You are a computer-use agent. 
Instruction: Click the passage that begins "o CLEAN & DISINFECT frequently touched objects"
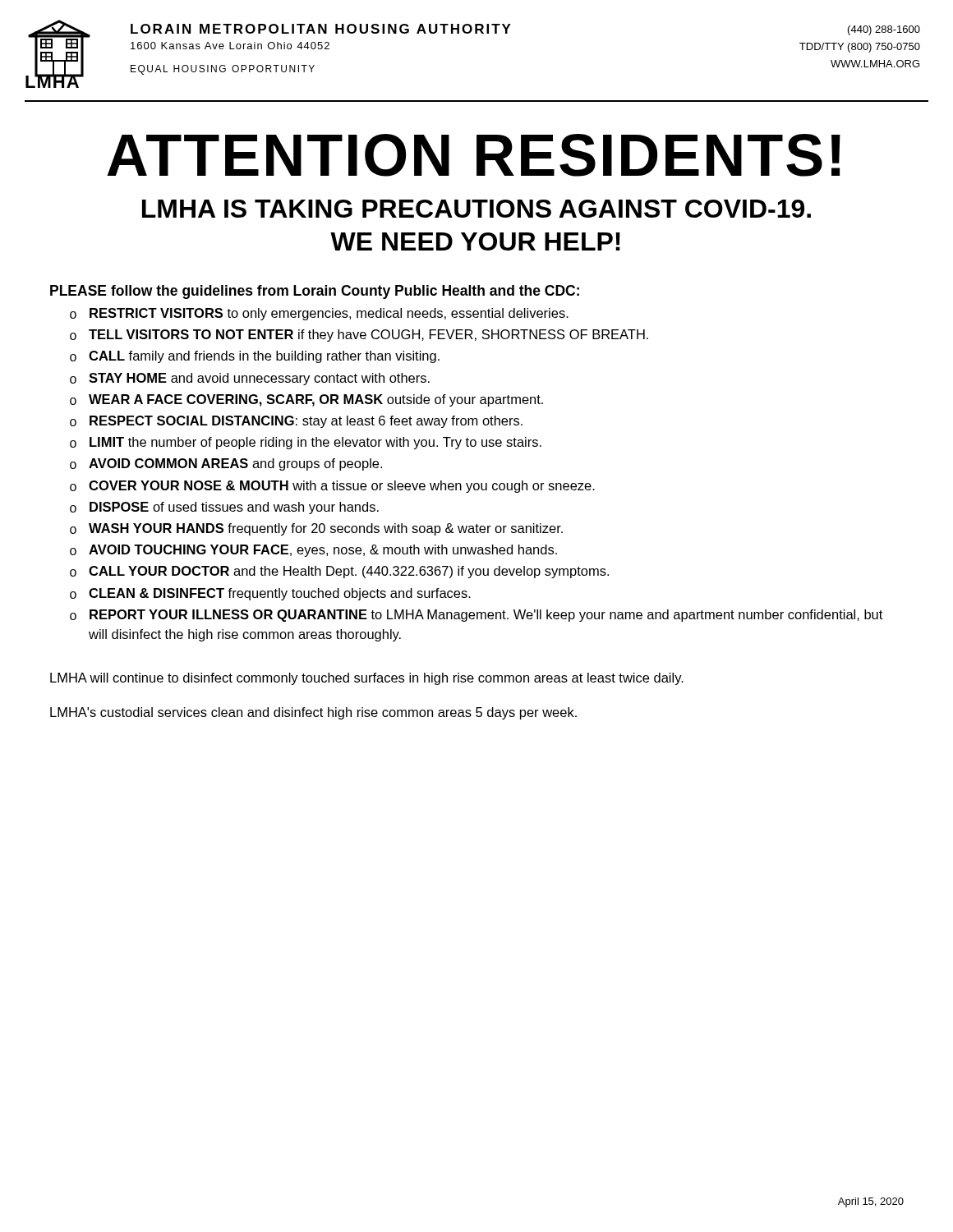[x=481, y=594]
